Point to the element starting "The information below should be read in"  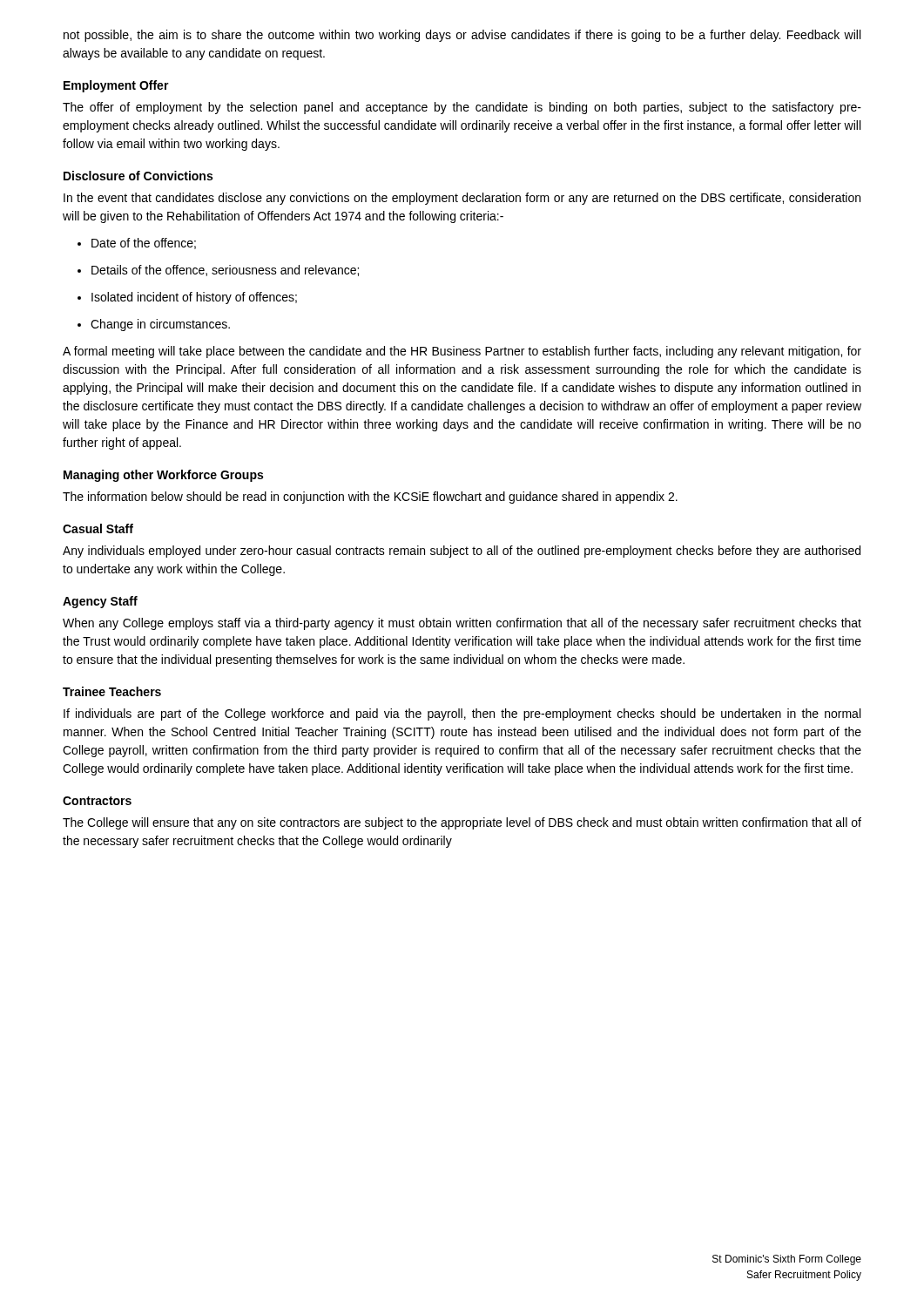(x=462, y=497)
